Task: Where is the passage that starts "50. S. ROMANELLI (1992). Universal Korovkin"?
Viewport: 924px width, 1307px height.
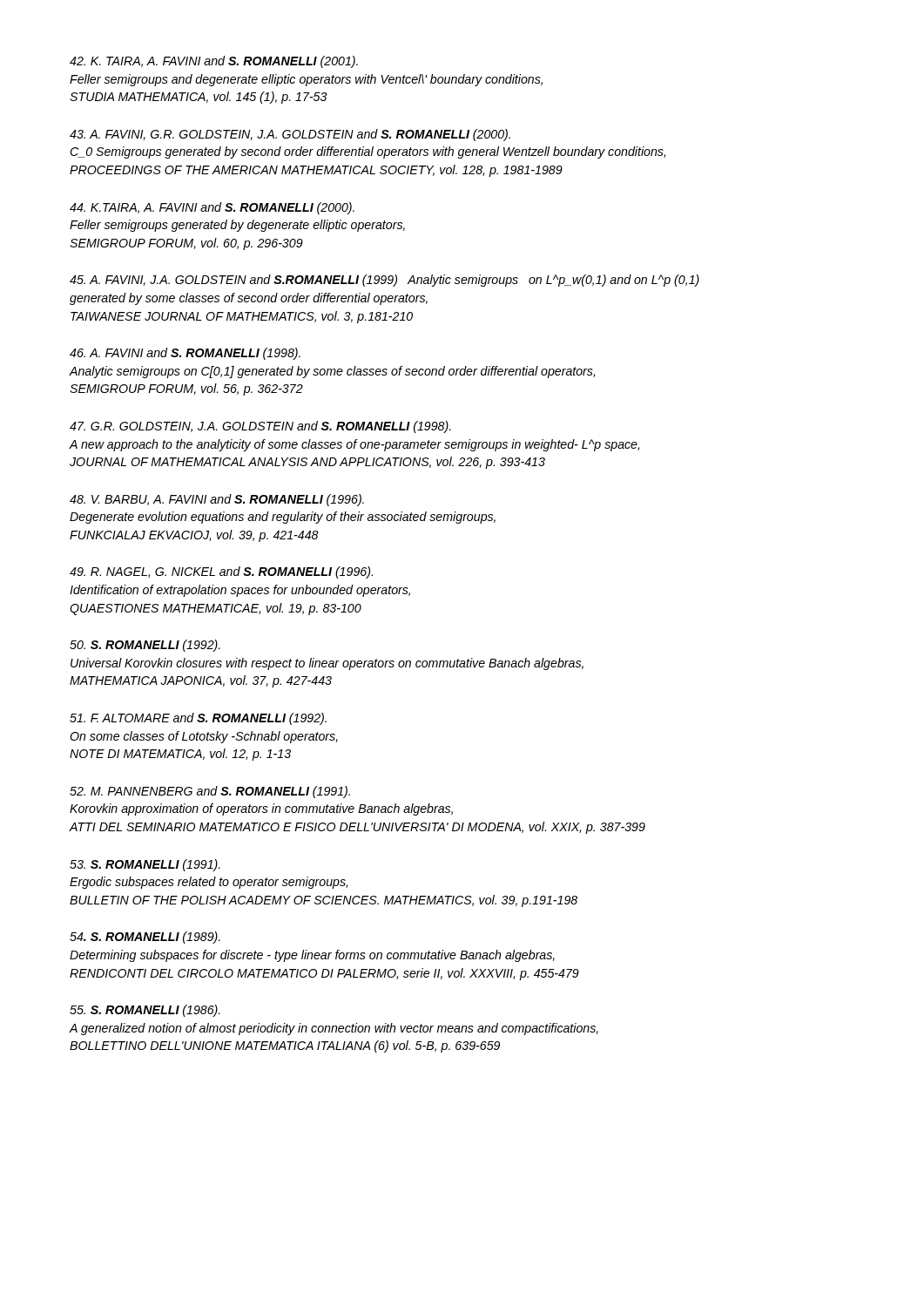Action: coord(462,663)
